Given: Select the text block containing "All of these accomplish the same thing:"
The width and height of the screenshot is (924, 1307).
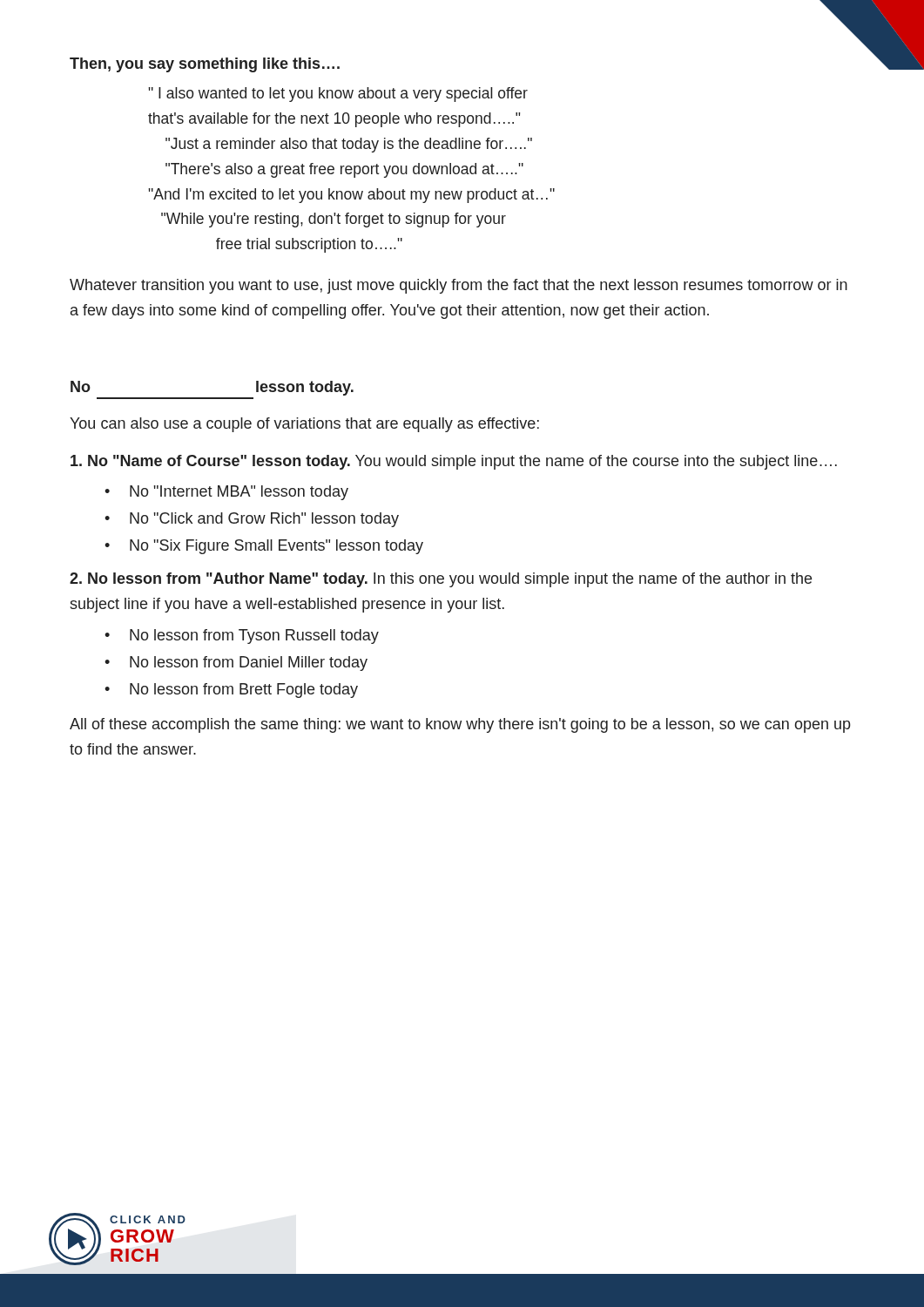Looking at the screenshot, I should (x=460, y=737).
